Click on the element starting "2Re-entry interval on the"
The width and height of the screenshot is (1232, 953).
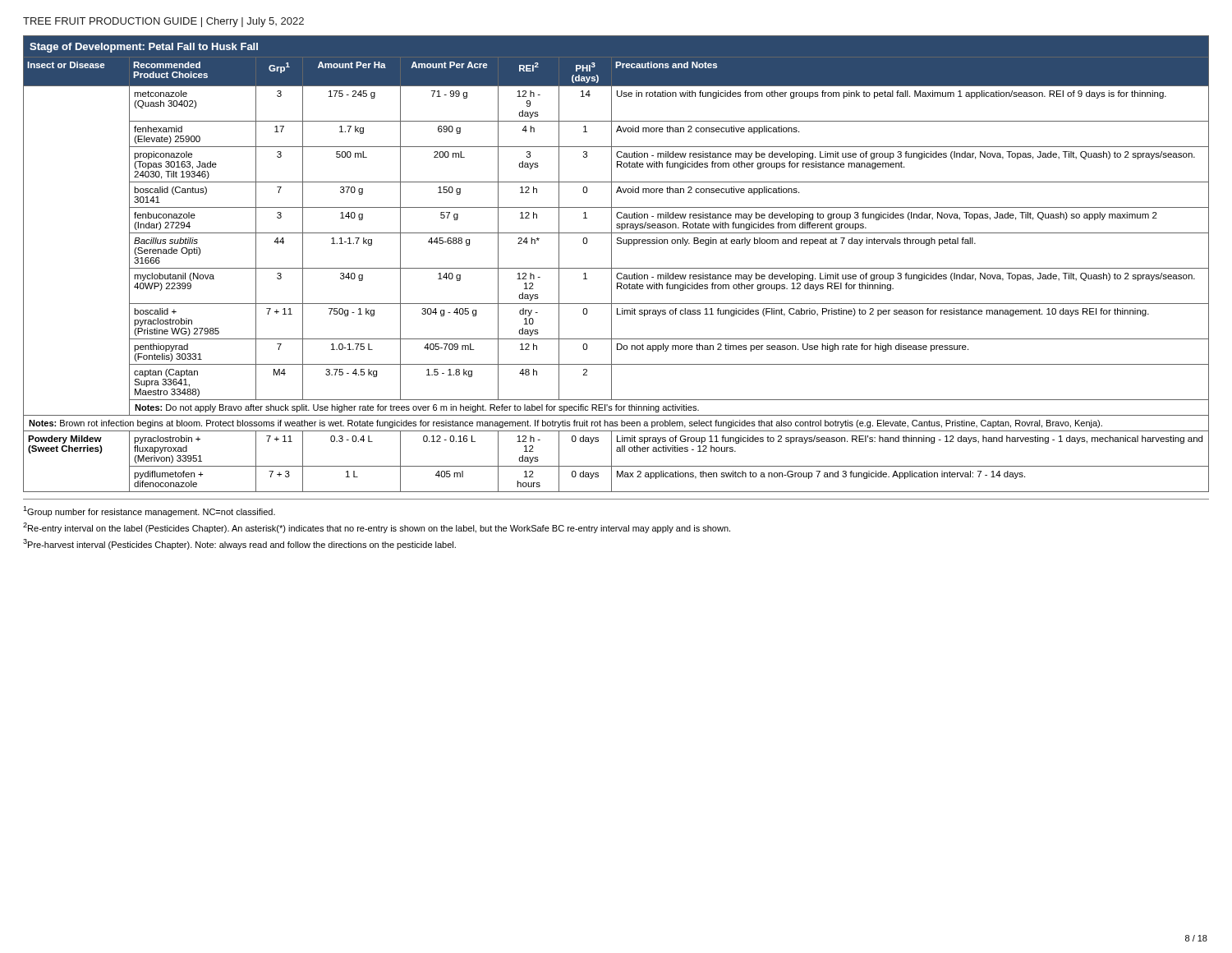click(x=377, y=527)
